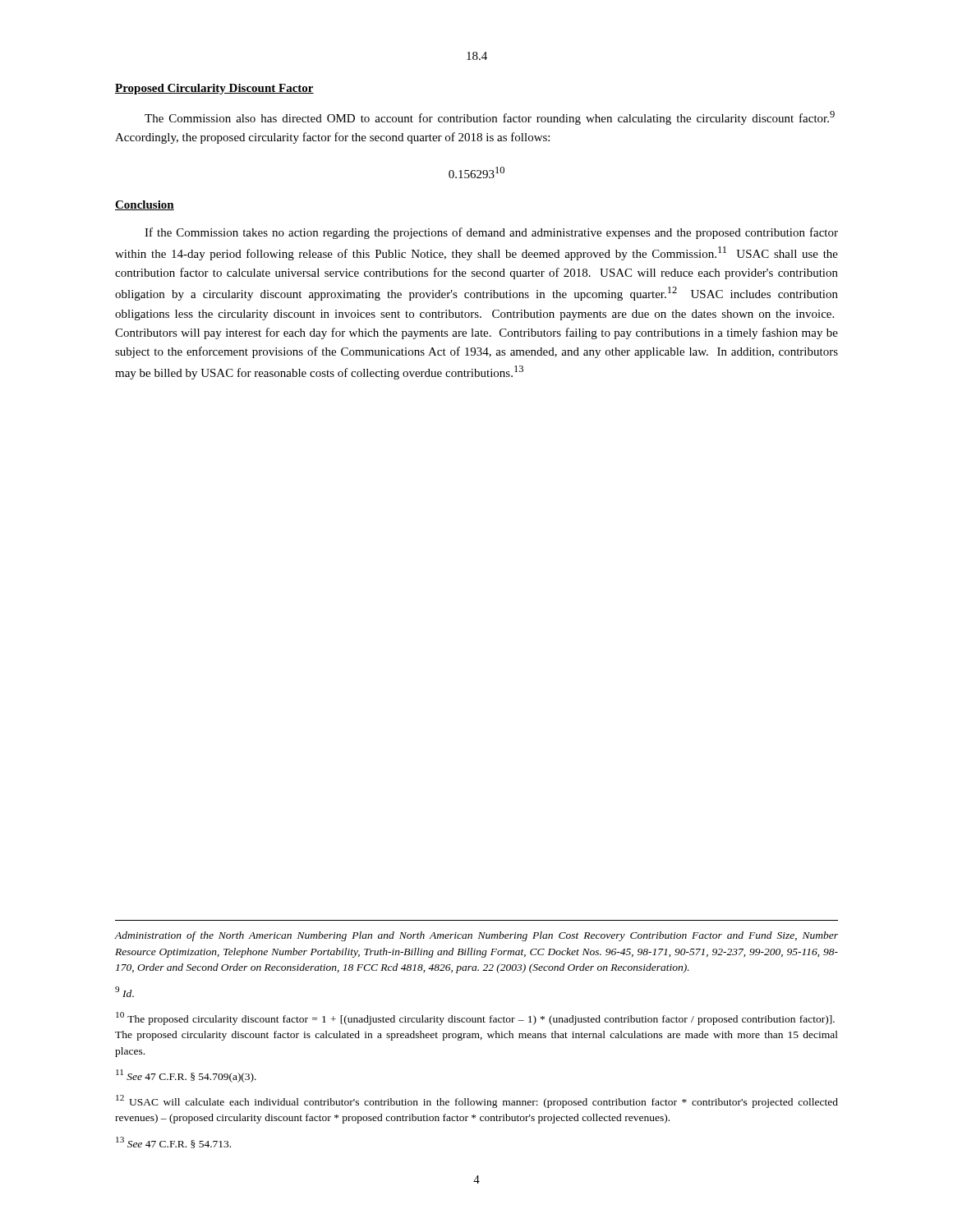The height and width of the screenshot is (1232, 953).
Task: Point to the block starting "Proposed Circularity Discount Factor"
Action: click(x=214, y=88)
